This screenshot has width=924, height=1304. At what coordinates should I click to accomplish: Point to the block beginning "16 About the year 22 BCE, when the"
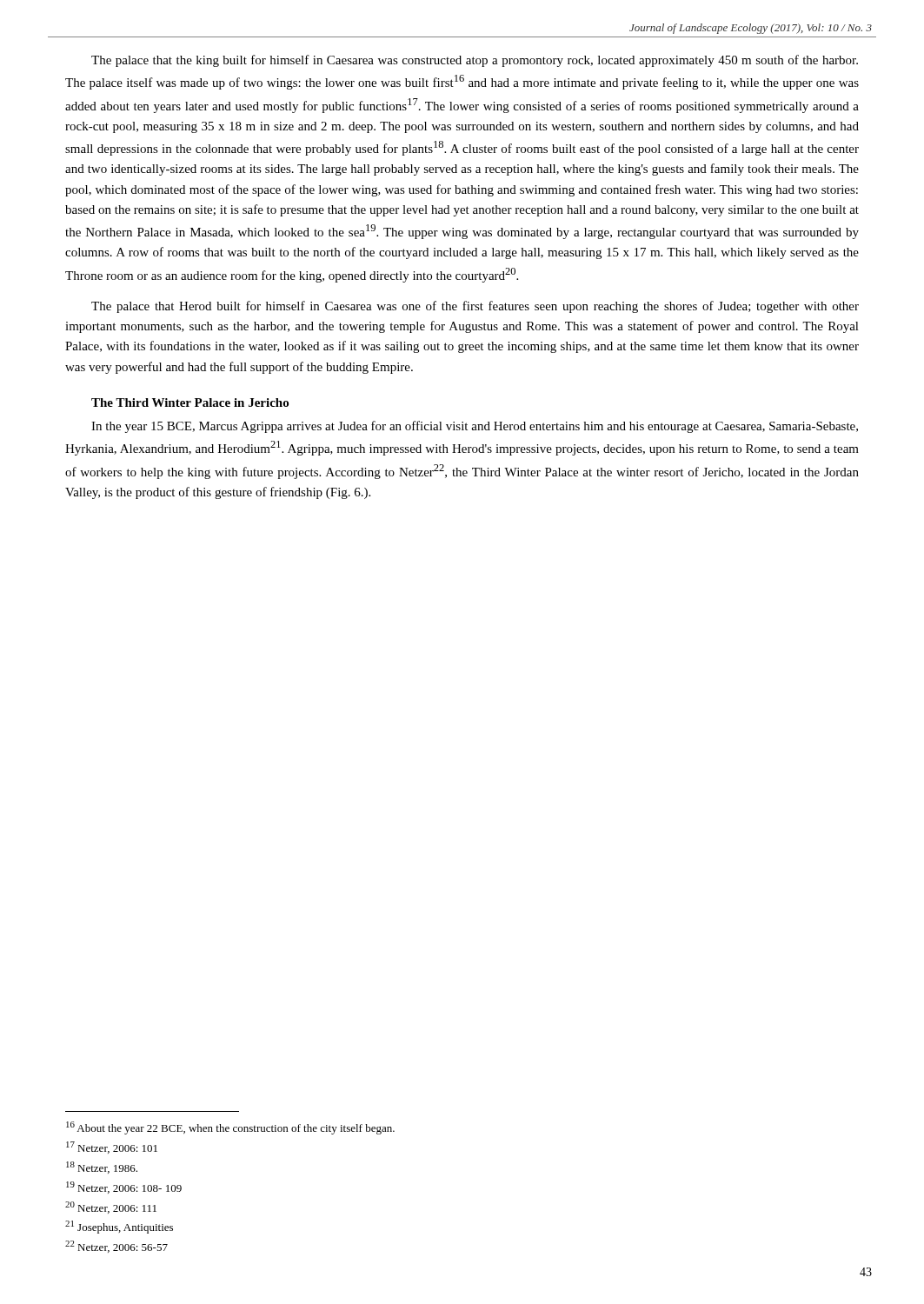tap(230, 1127)
